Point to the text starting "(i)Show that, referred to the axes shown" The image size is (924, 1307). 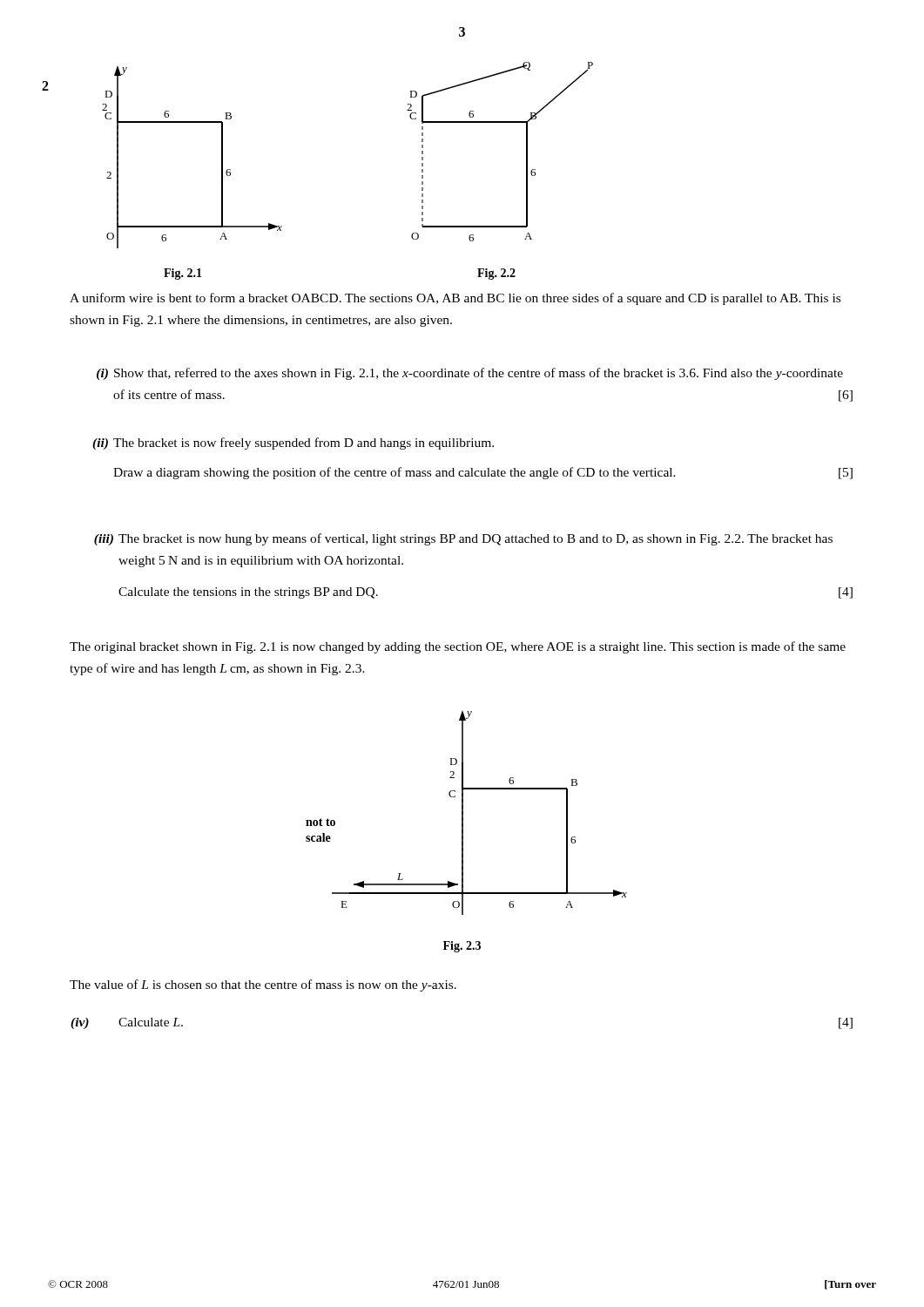462,384
